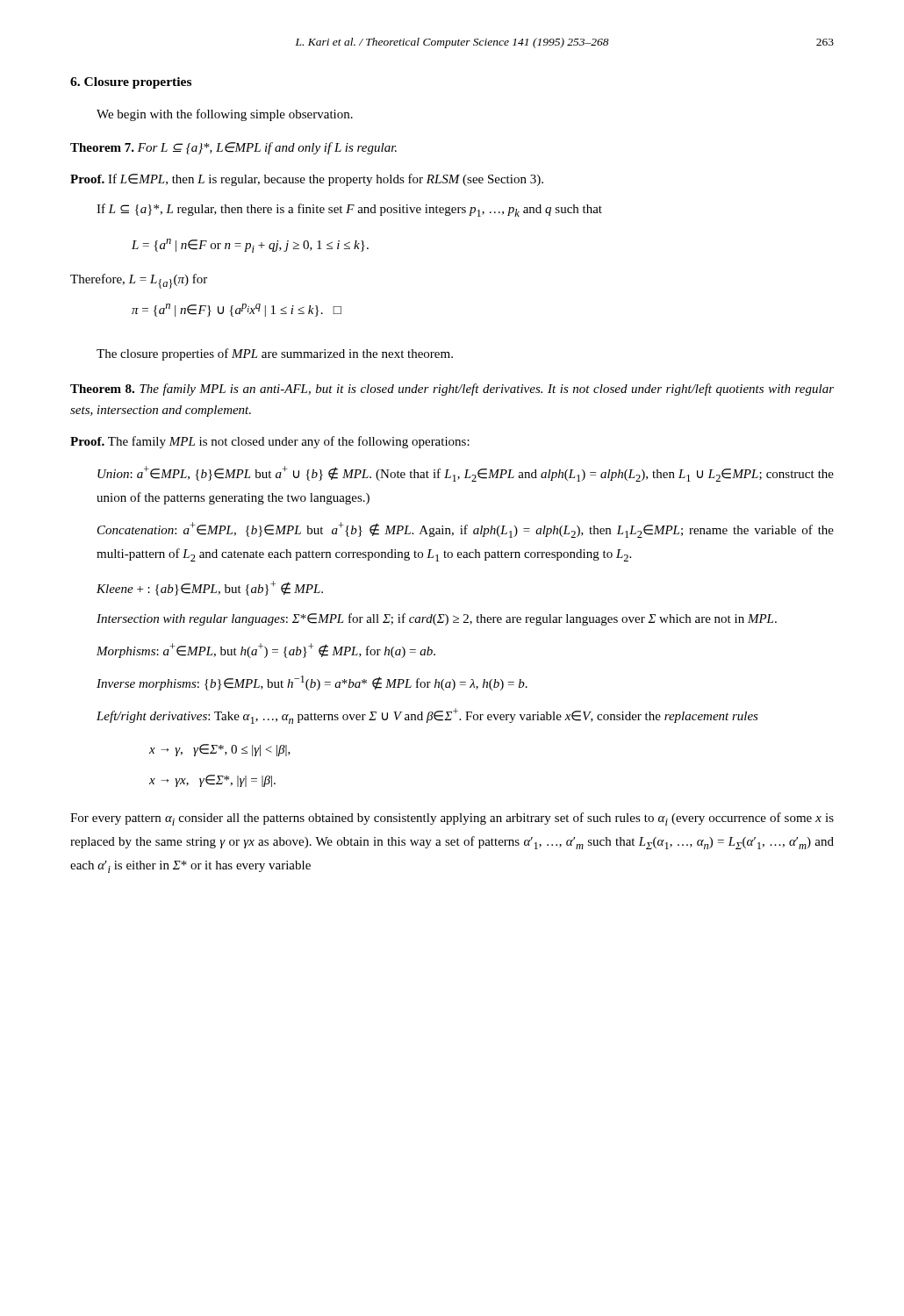Select the formula that says "x → γ,"

(220, 749)
